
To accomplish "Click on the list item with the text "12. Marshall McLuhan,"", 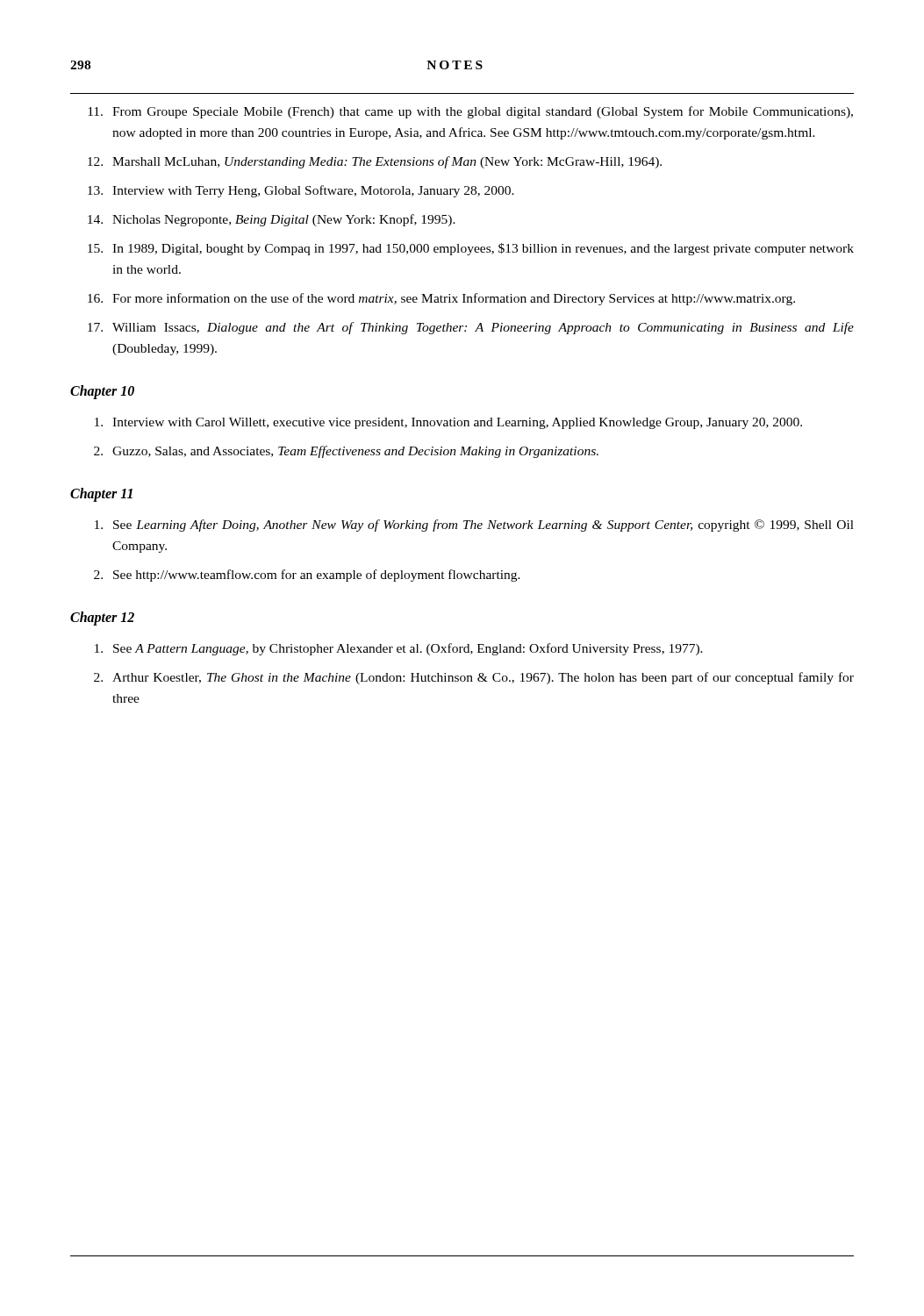I will 462,161.
